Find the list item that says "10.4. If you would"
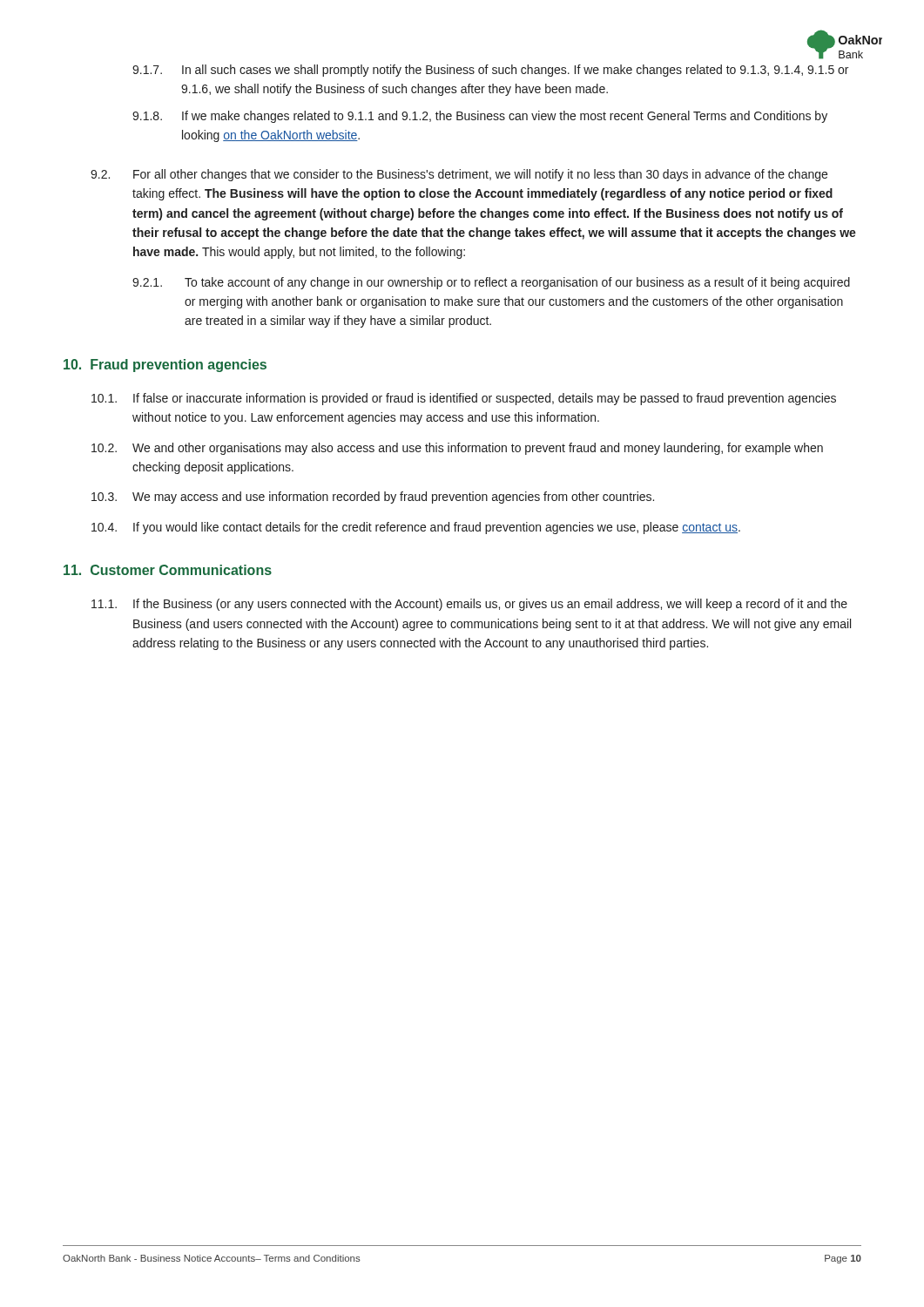Viewport: 924px width, 1307px height. pos(476,527)
